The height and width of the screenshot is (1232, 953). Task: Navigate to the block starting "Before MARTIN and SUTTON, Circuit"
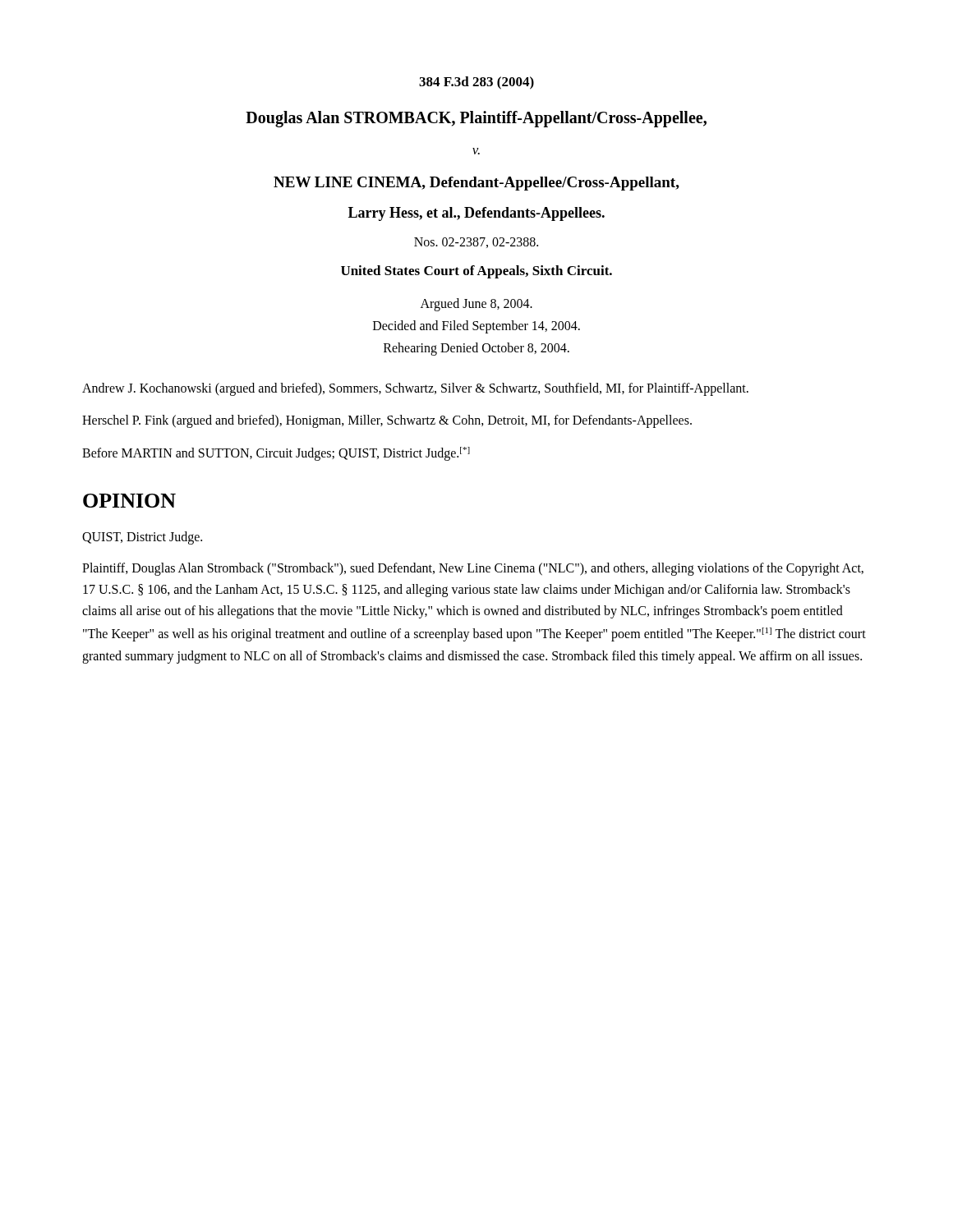276,452
